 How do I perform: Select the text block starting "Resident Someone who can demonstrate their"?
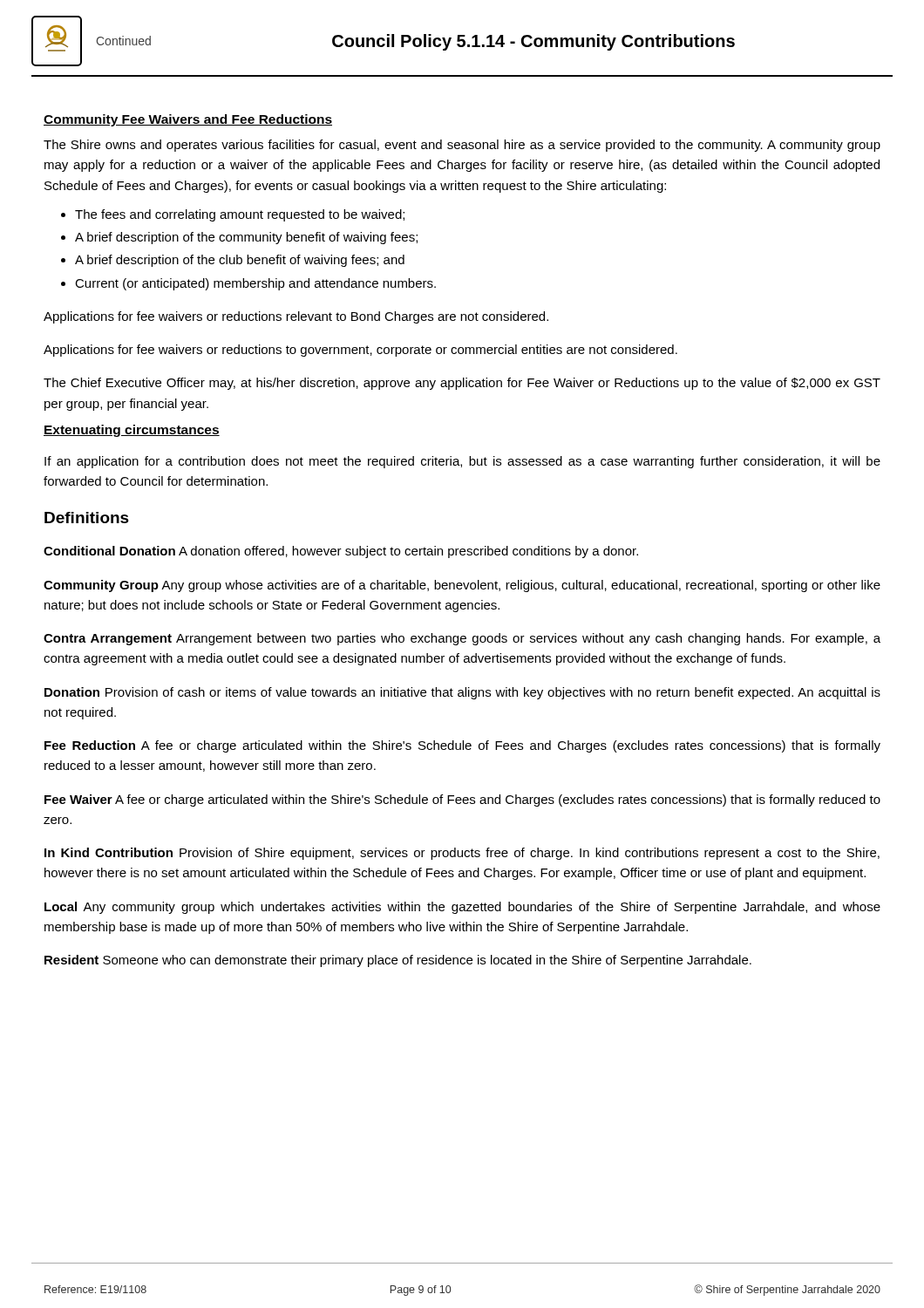pyautogui.click(x=462, y=960)
